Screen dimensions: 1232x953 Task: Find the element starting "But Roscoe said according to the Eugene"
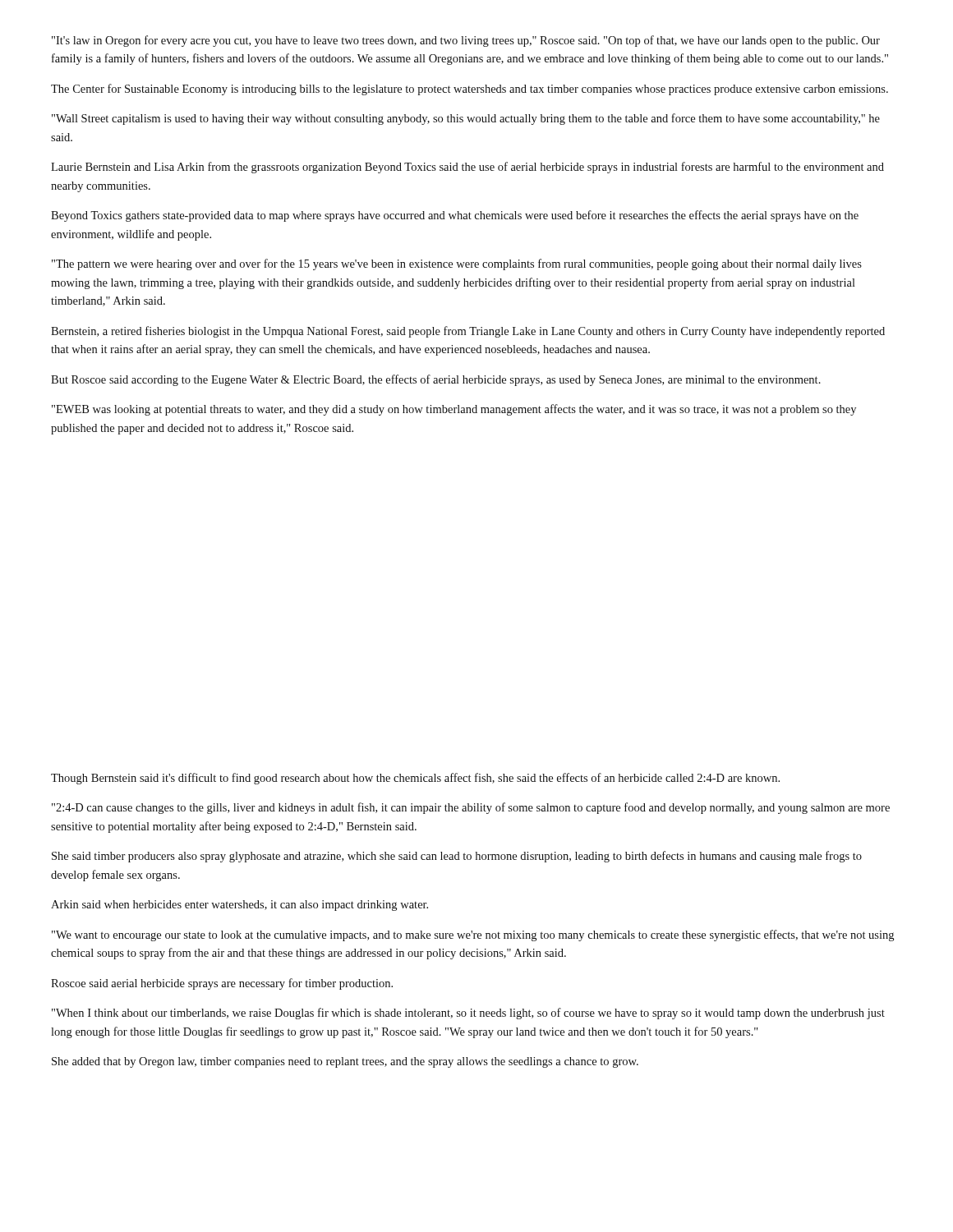click(436, 379)
